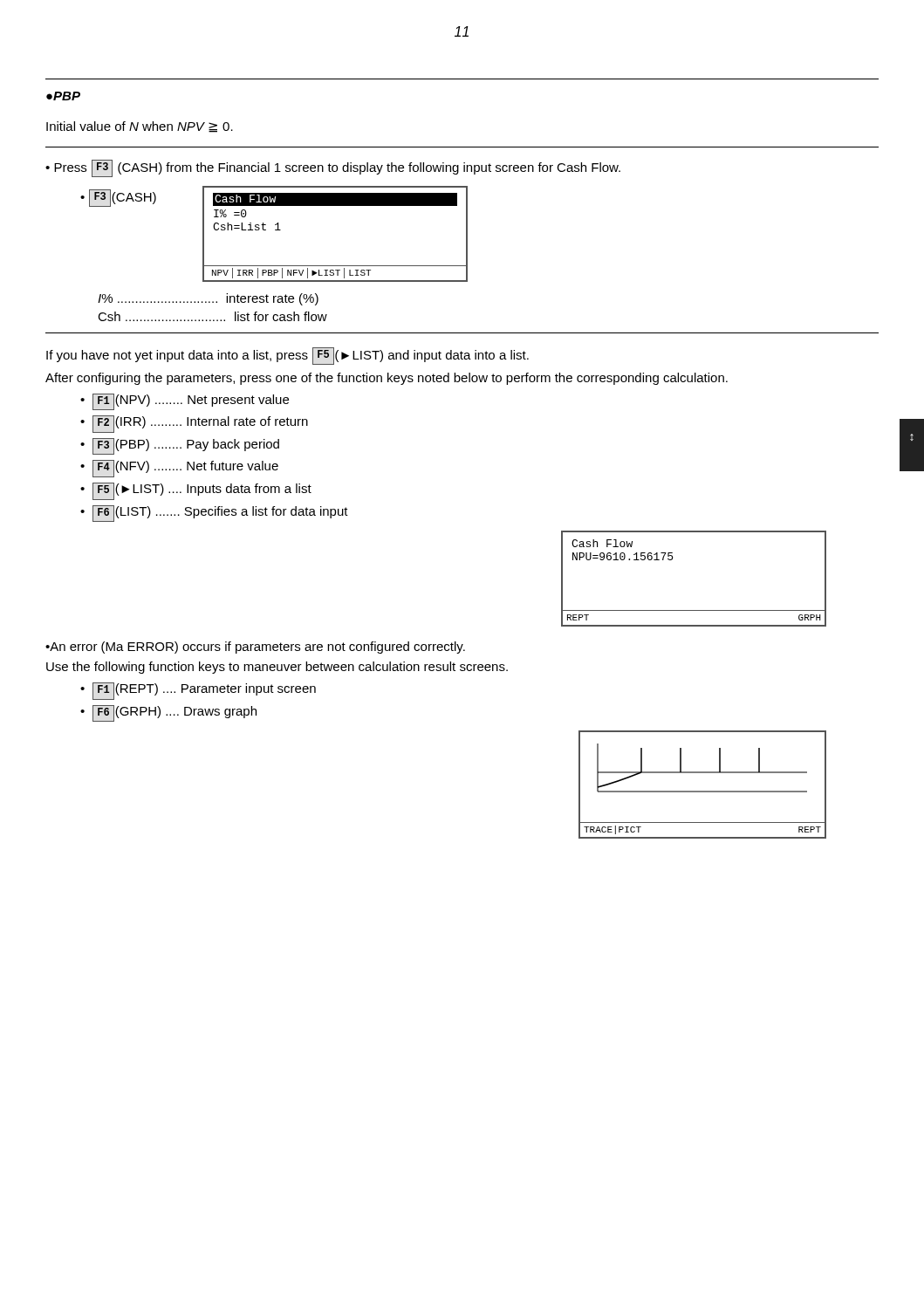
Task: Navigate to the text block starting "F5(►LIST) .... Inputs data"
Action: pos(202,490)
